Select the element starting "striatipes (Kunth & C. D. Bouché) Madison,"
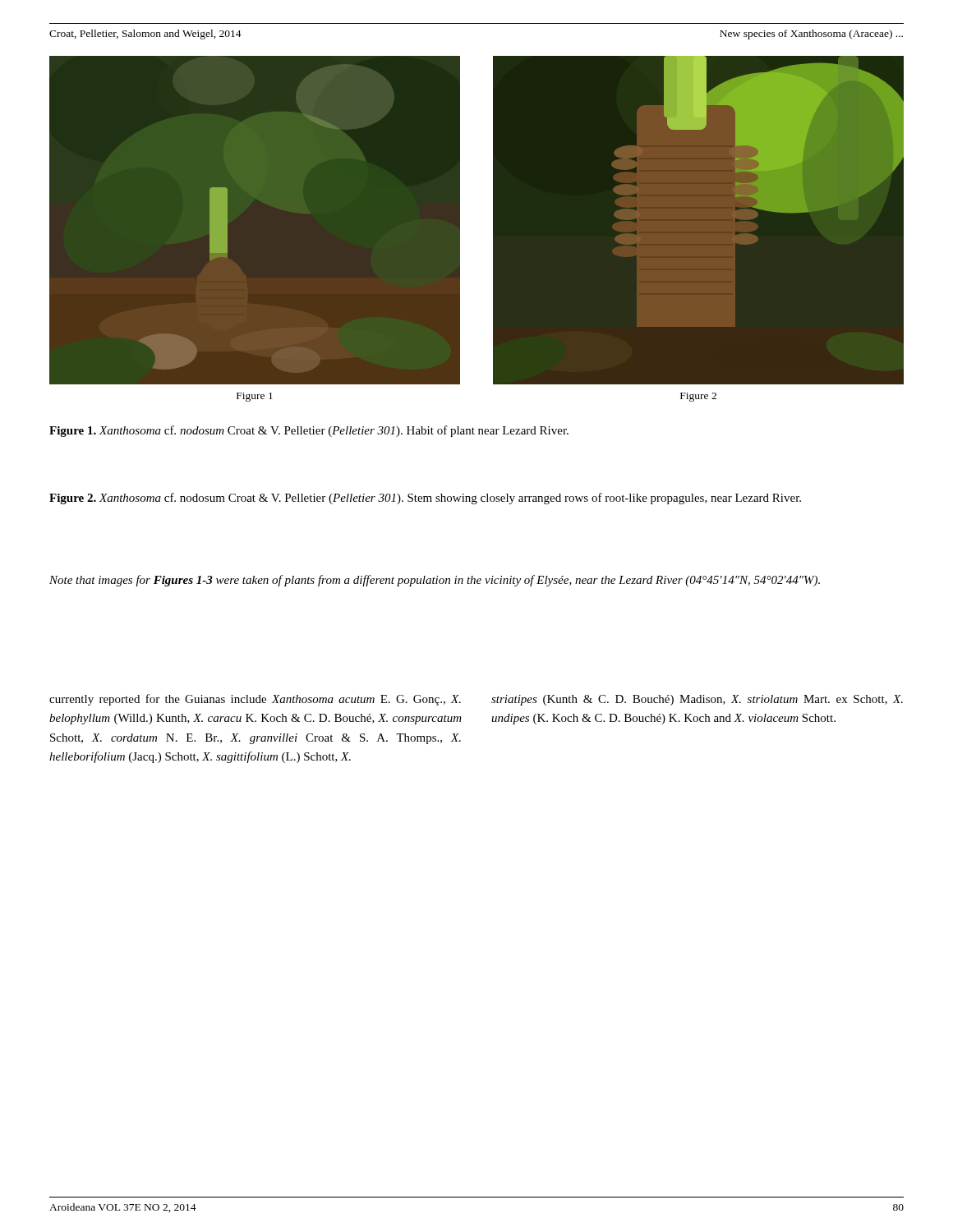Screen dimensions: 1232x953 coord(698,709)
